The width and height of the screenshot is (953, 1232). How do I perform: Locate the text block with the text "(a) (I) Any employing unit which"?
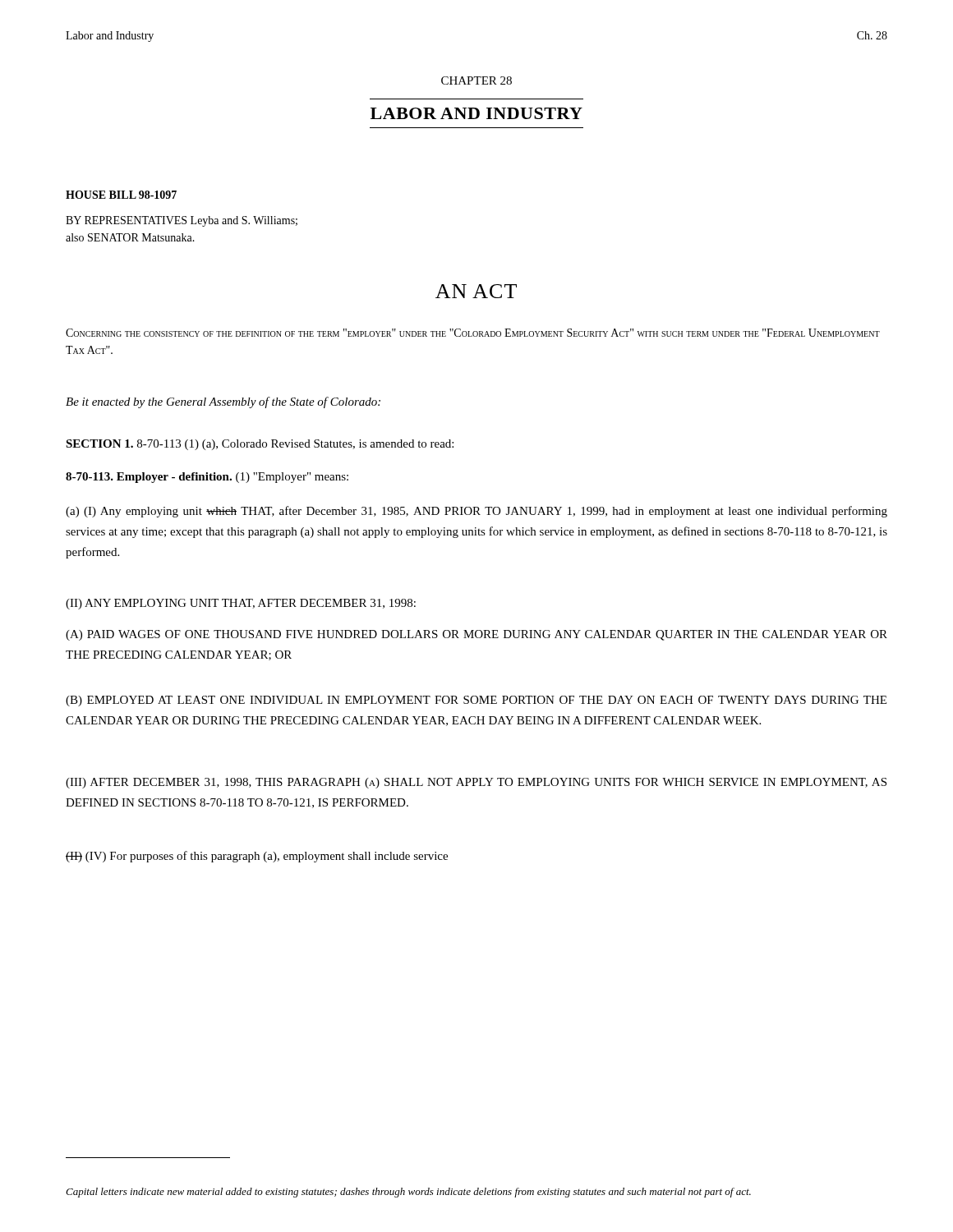[476, 531]
